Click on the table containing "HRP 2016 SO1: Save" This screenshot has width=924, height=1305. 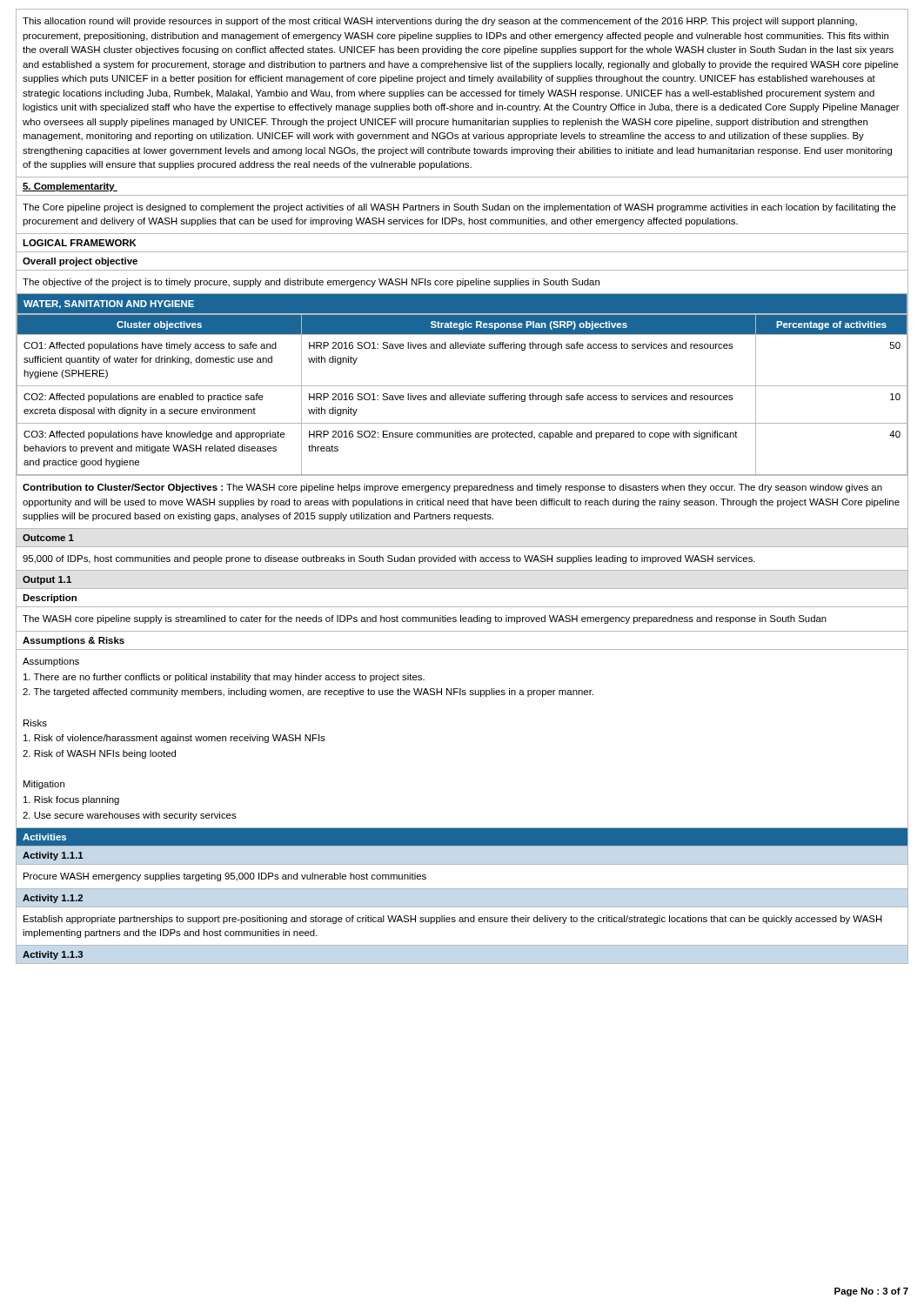(462, 385)
